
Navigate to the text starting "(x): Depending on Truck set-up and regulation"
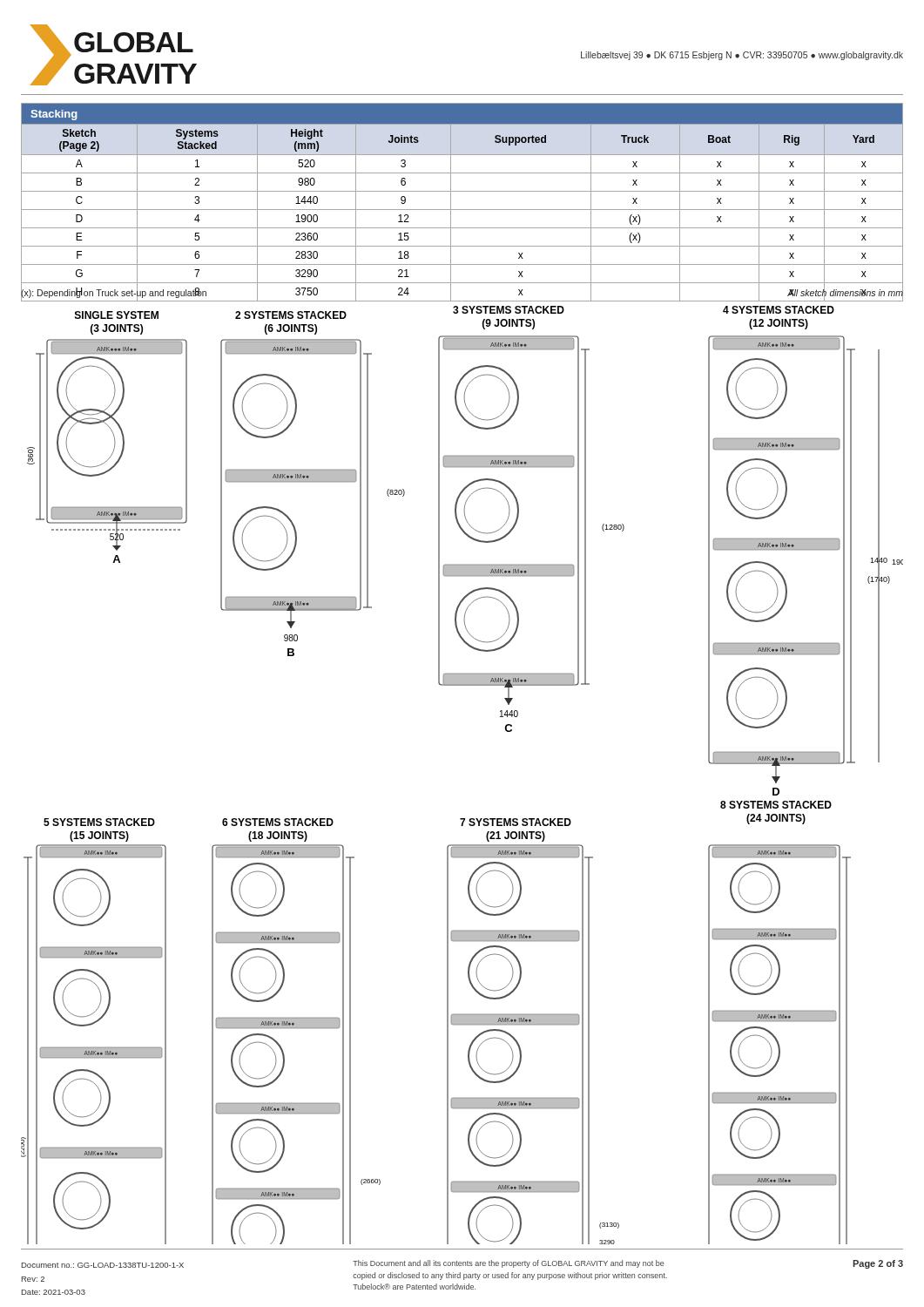(114, 293)
